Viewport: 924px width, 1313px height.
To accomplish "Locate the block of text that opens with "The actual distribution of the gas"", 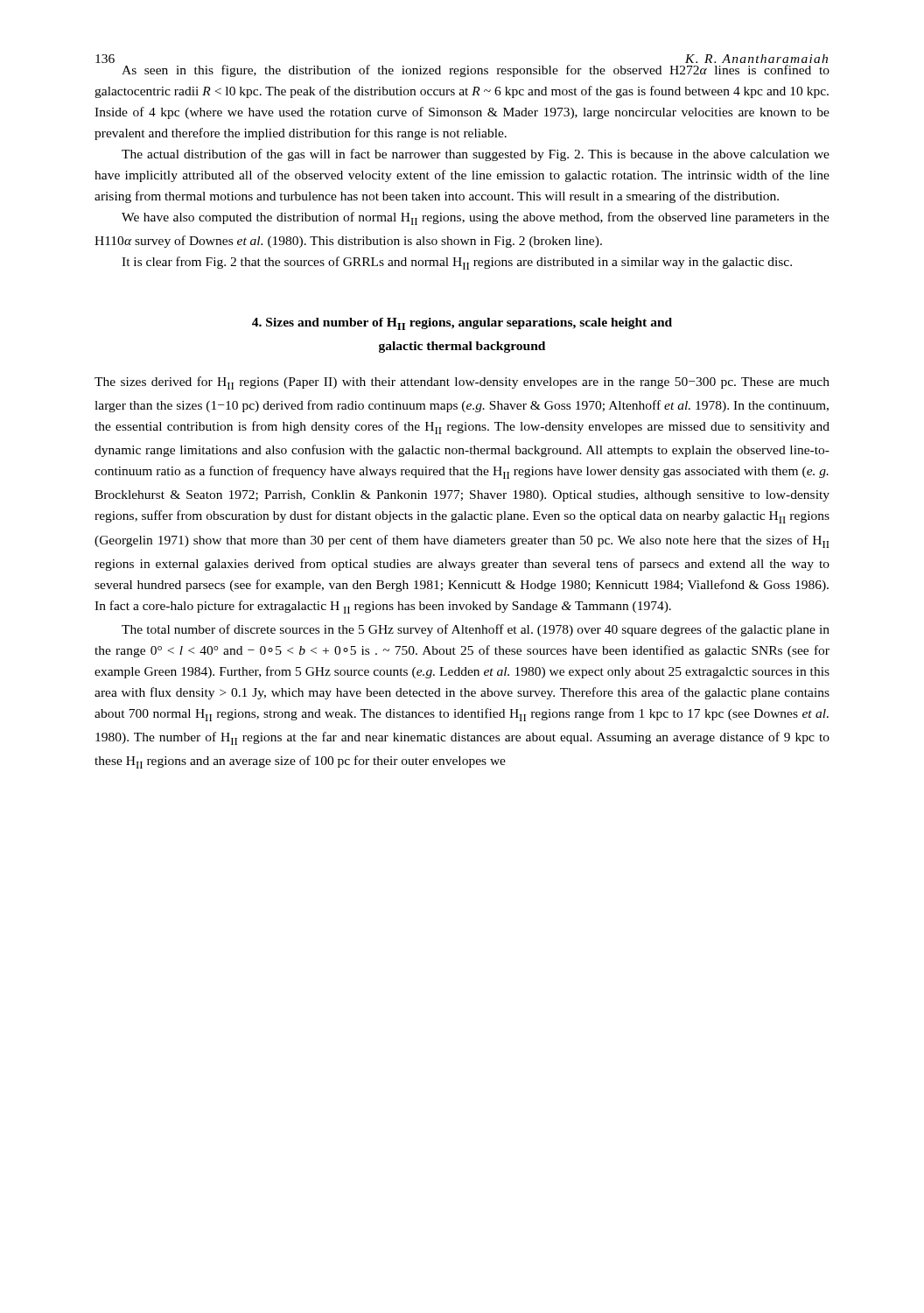I will (462, 175).
